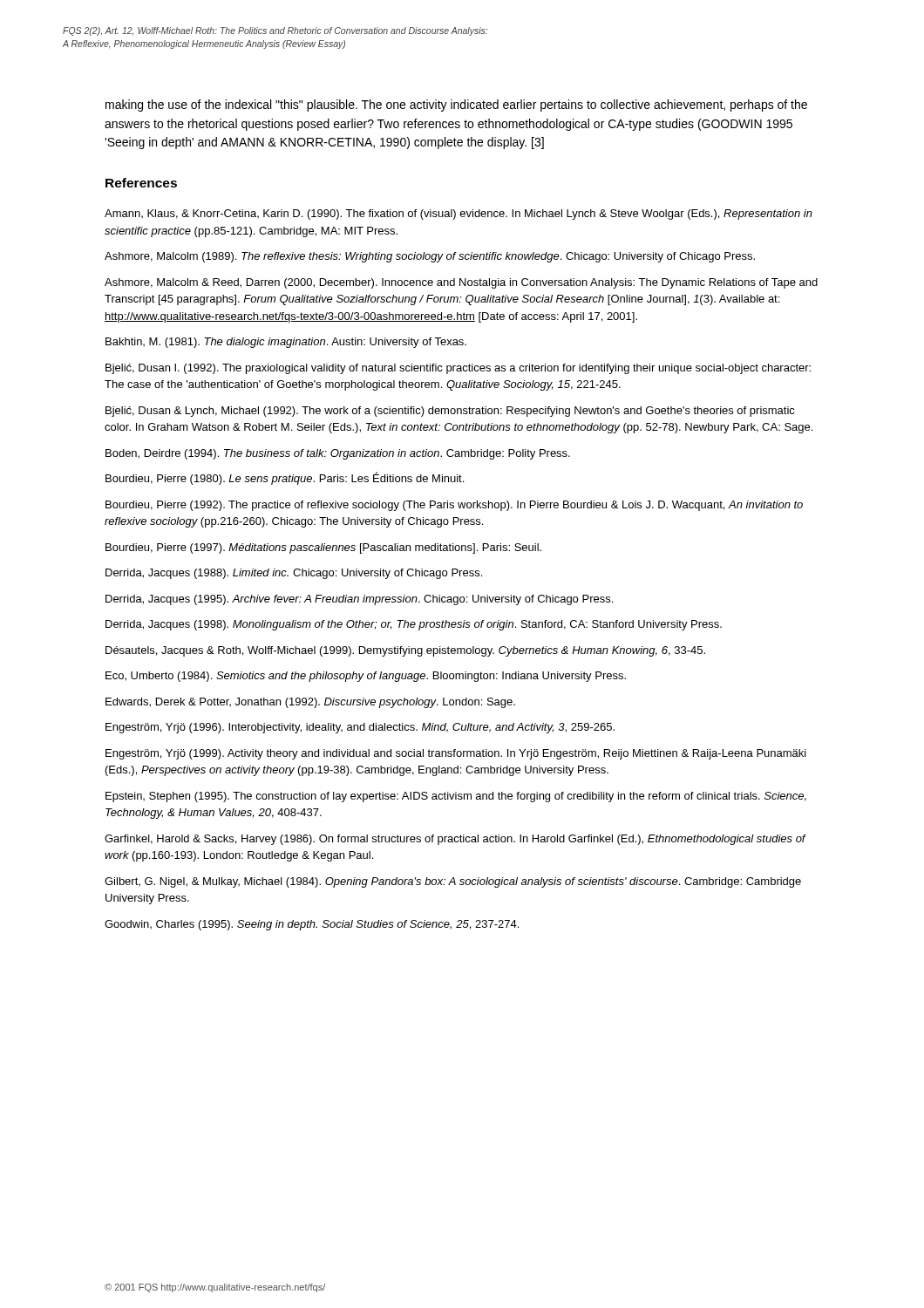Locate the list item that reads "Epstein, Stephen (1995). The construction"

tap(456, 804)
